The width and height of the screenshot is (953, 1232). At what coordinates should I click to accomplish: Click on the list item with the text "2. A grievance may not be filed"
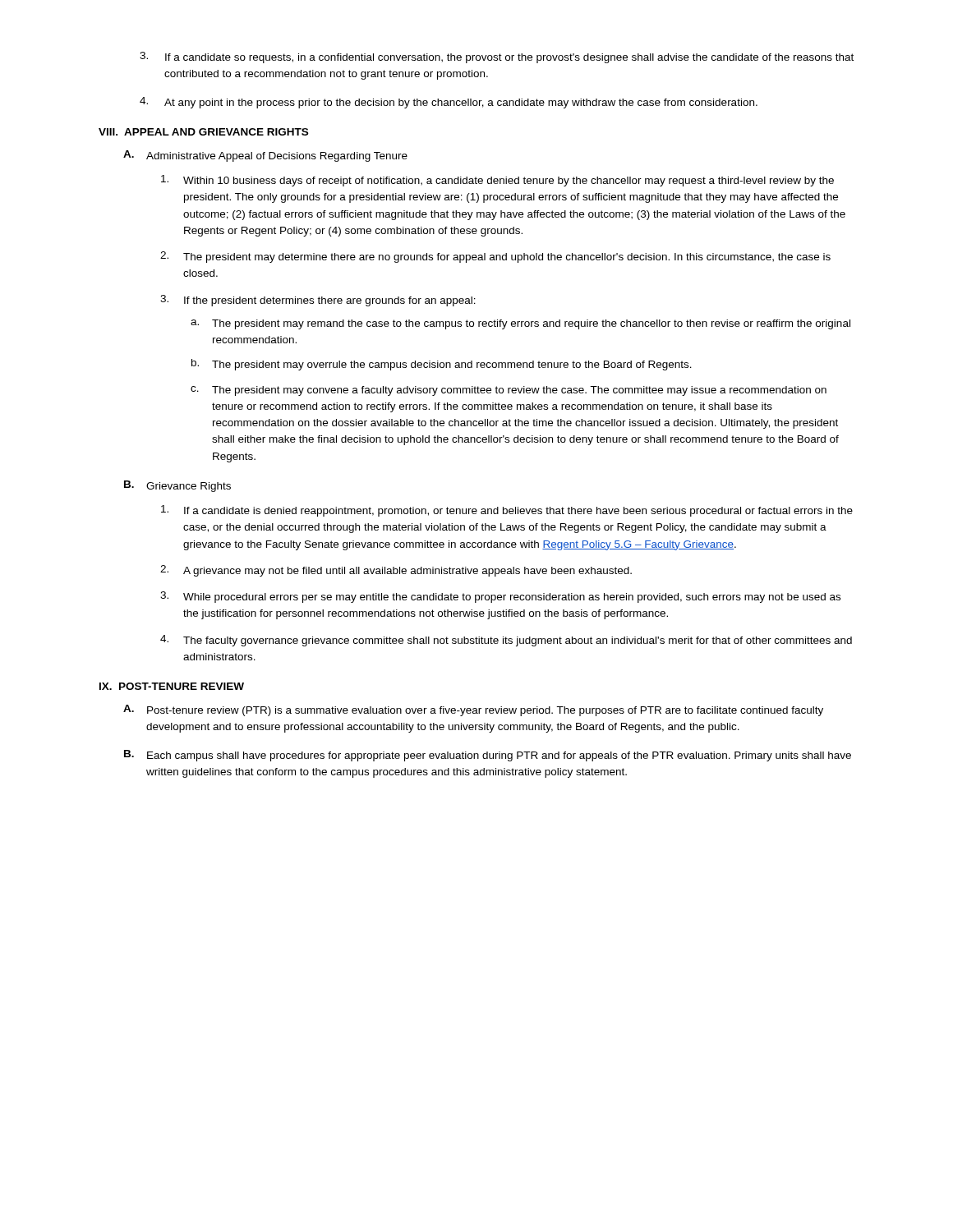507,571
